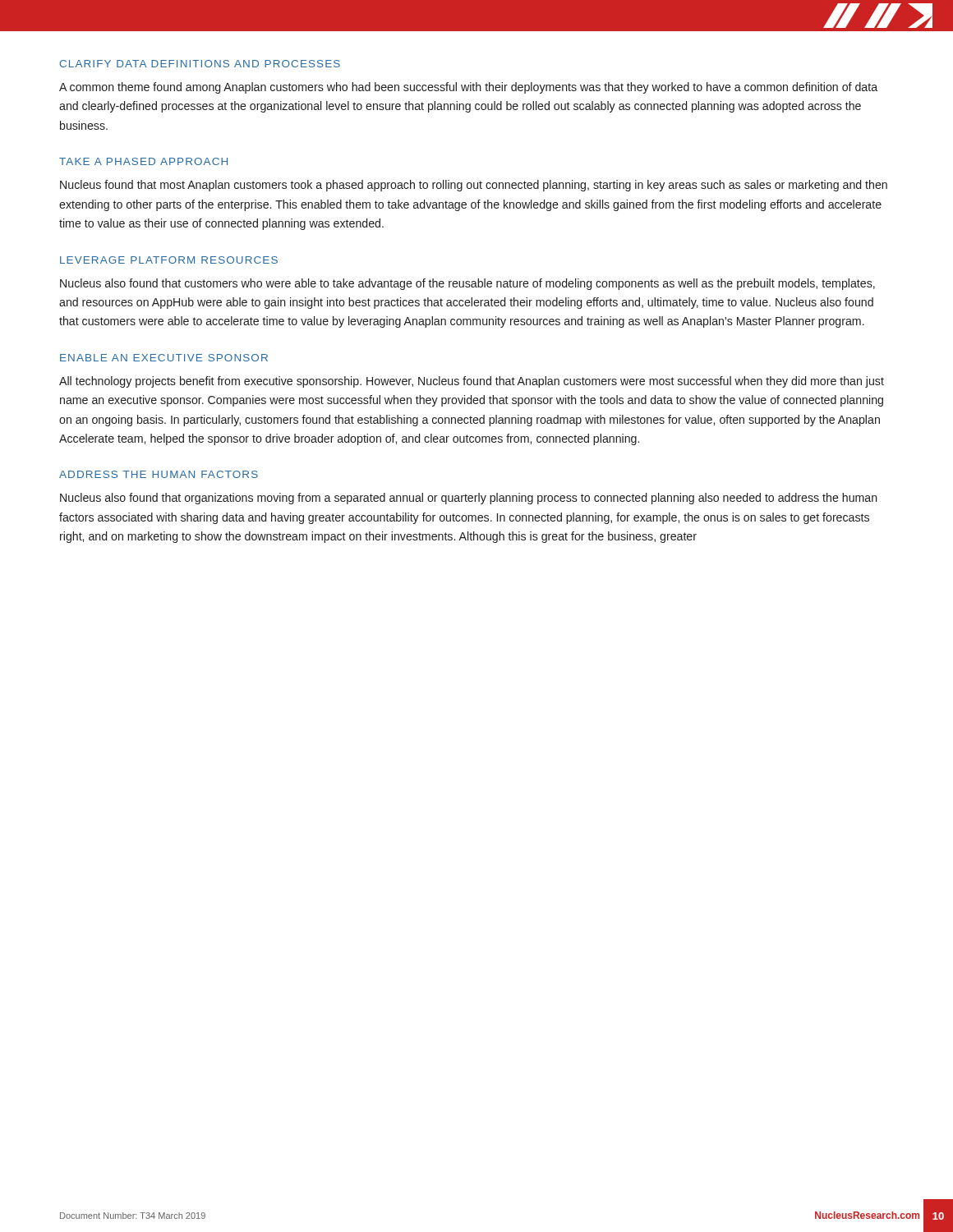Find the text block that reads "Nucleus also found that organizations"

tap(468, 517)
